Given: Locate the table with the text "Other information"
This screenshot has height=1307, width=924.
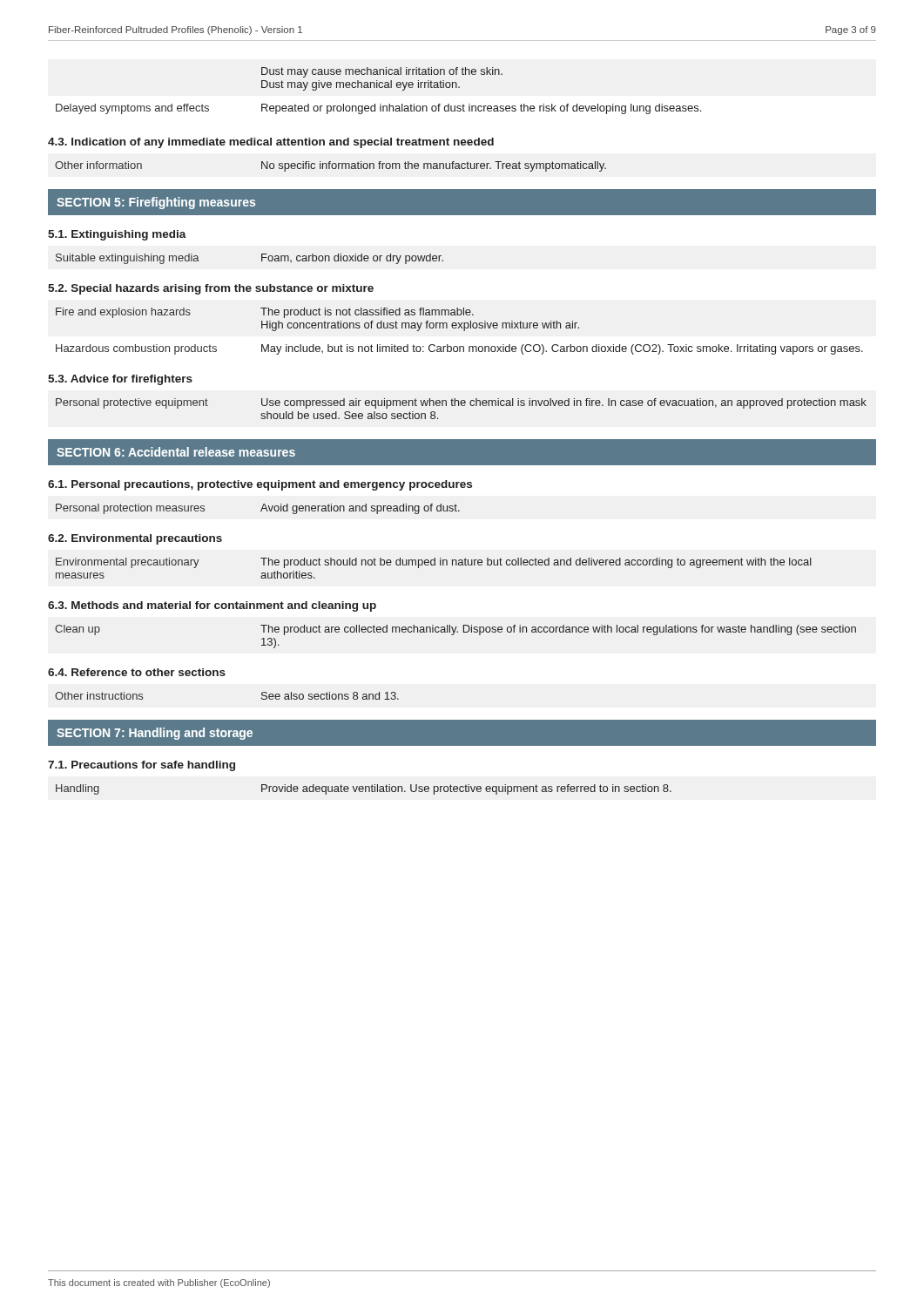Looking at the screenshot, I should coord(462,165).
